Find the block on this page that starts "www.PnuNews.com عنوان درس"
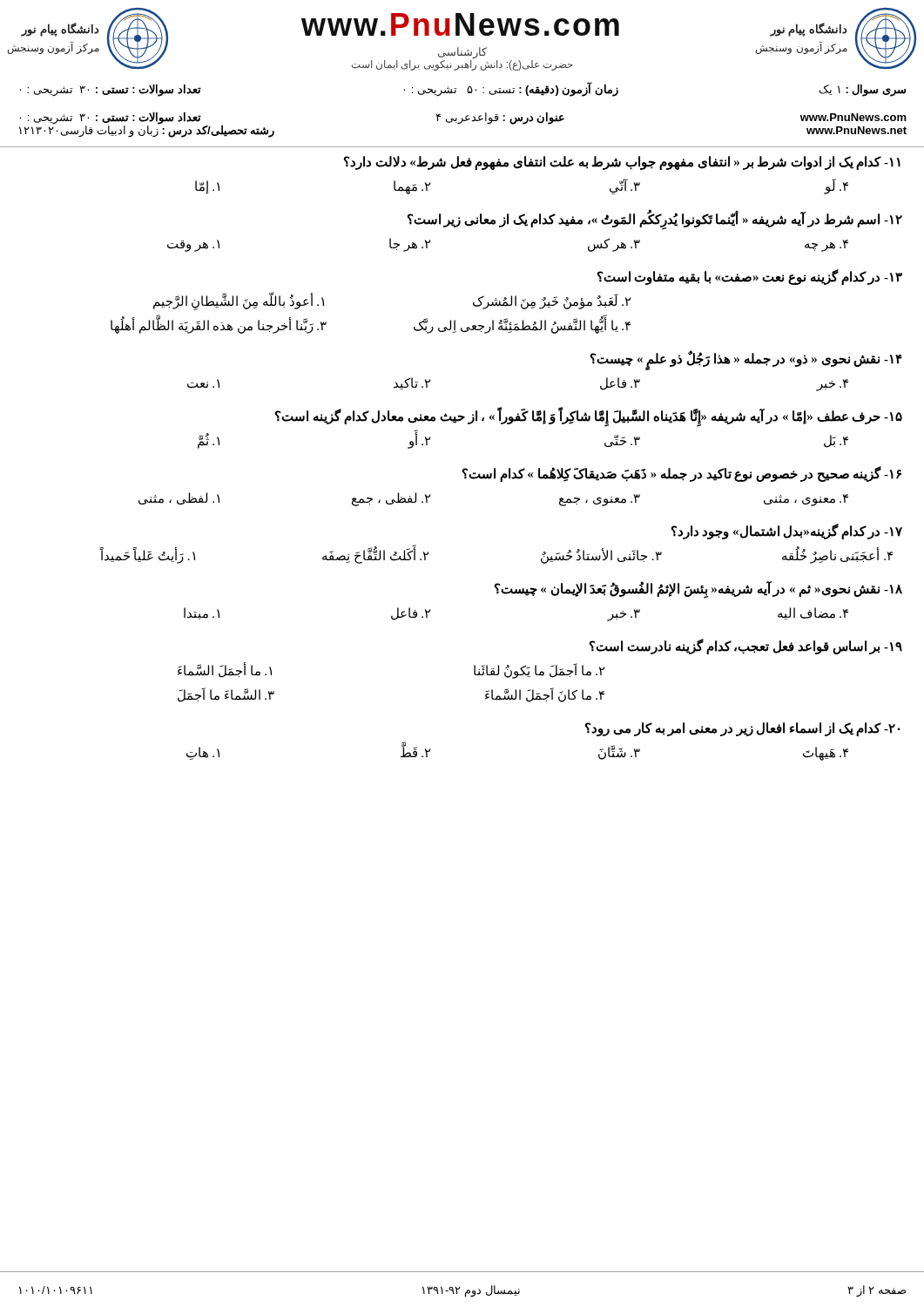The image size is (924, 1307). (462, 124)
